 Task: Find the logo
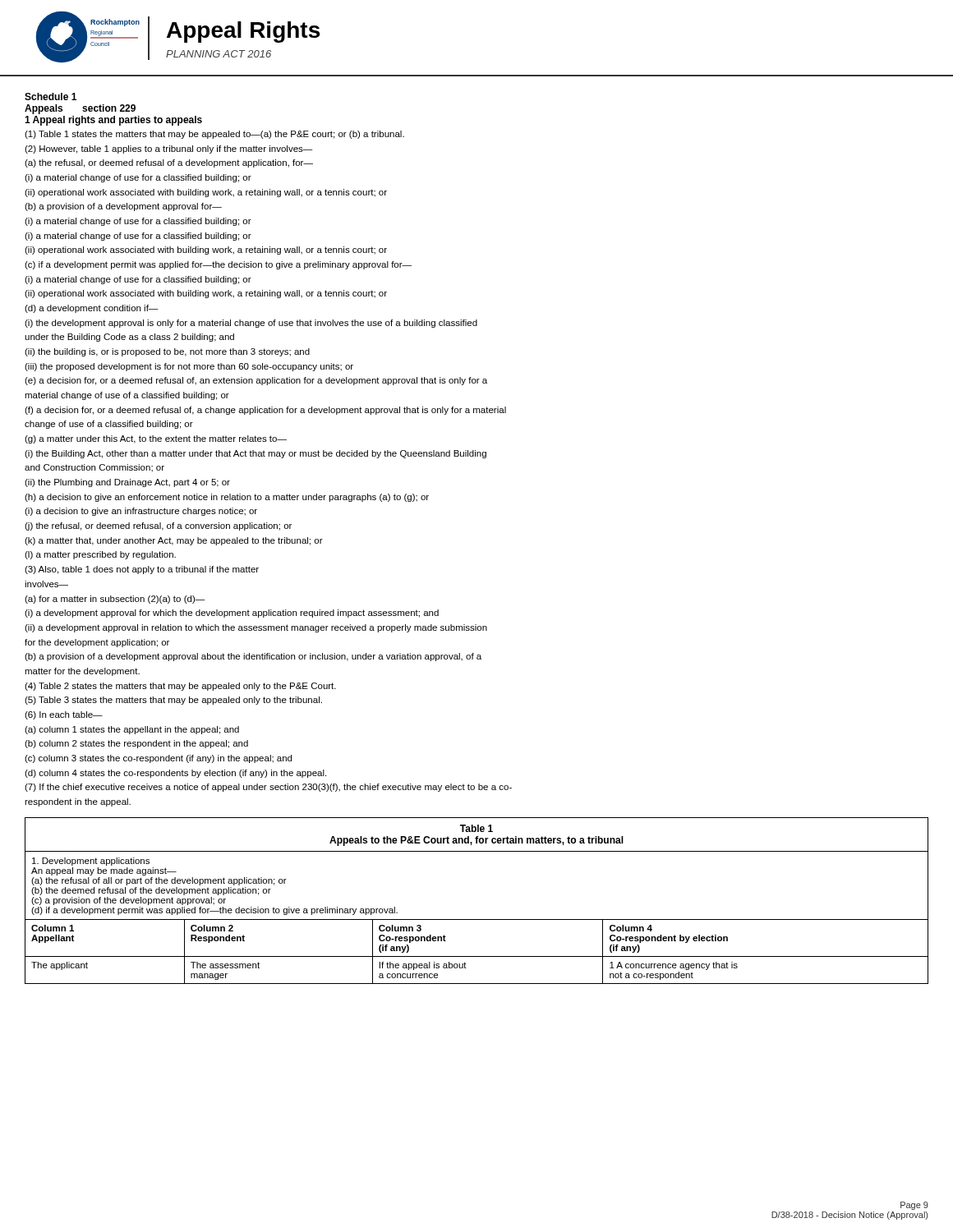pos(82,38)
